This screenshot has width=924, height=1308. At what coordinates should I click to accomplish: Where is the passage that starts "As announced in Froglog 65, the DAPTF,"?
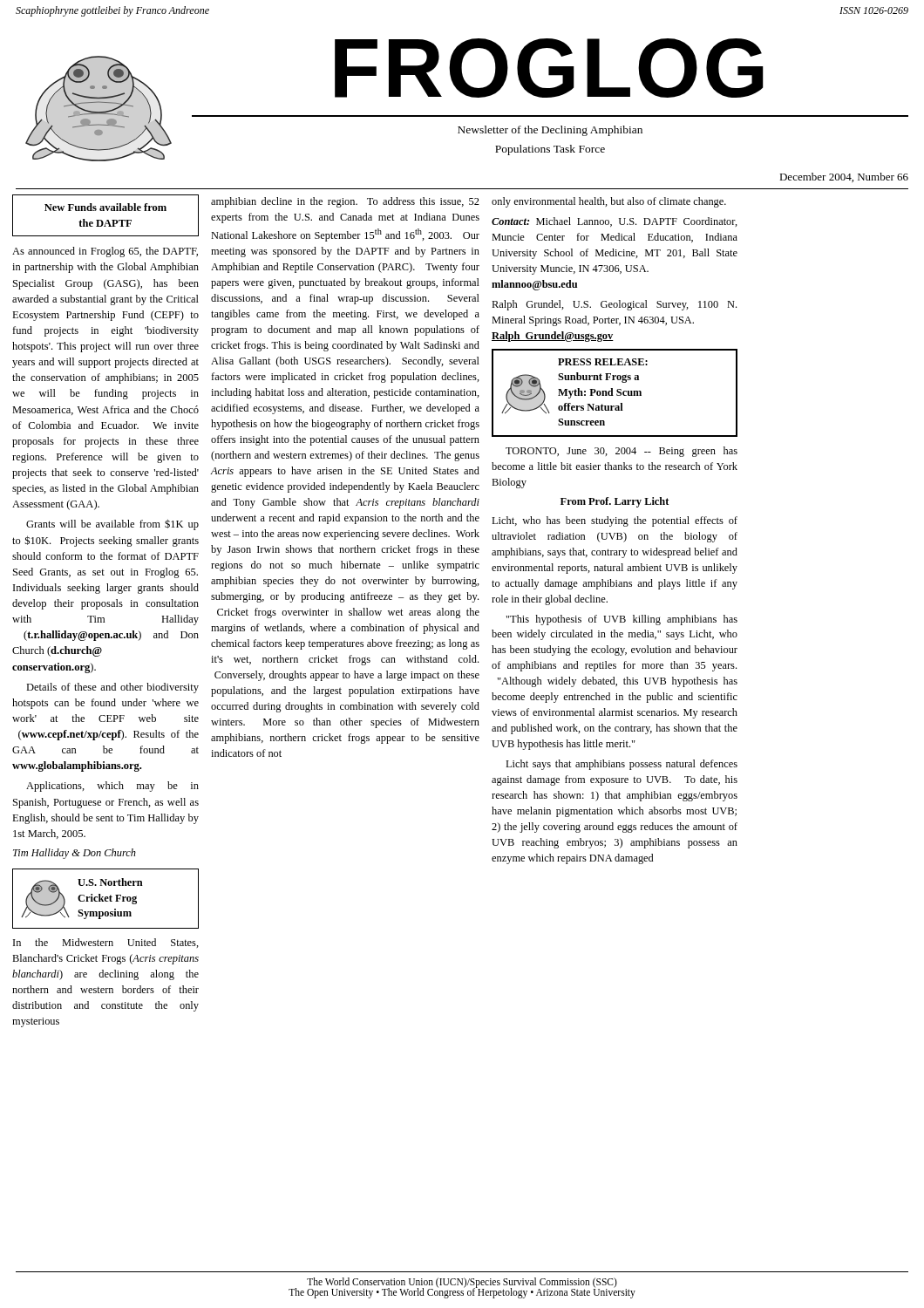point(105,542)
